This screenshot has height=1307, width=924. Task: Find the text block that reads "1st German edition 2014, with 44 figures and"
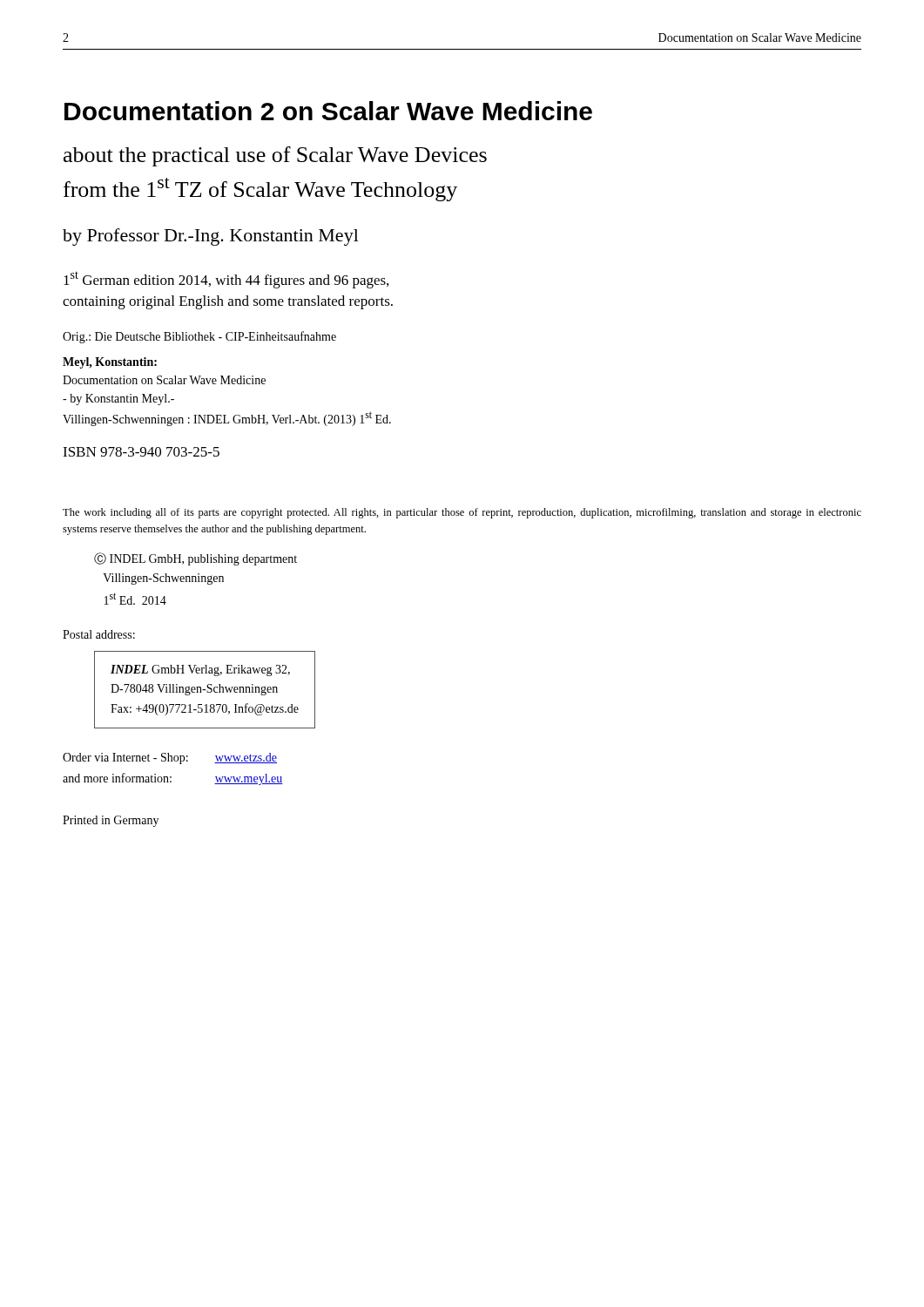228,288
